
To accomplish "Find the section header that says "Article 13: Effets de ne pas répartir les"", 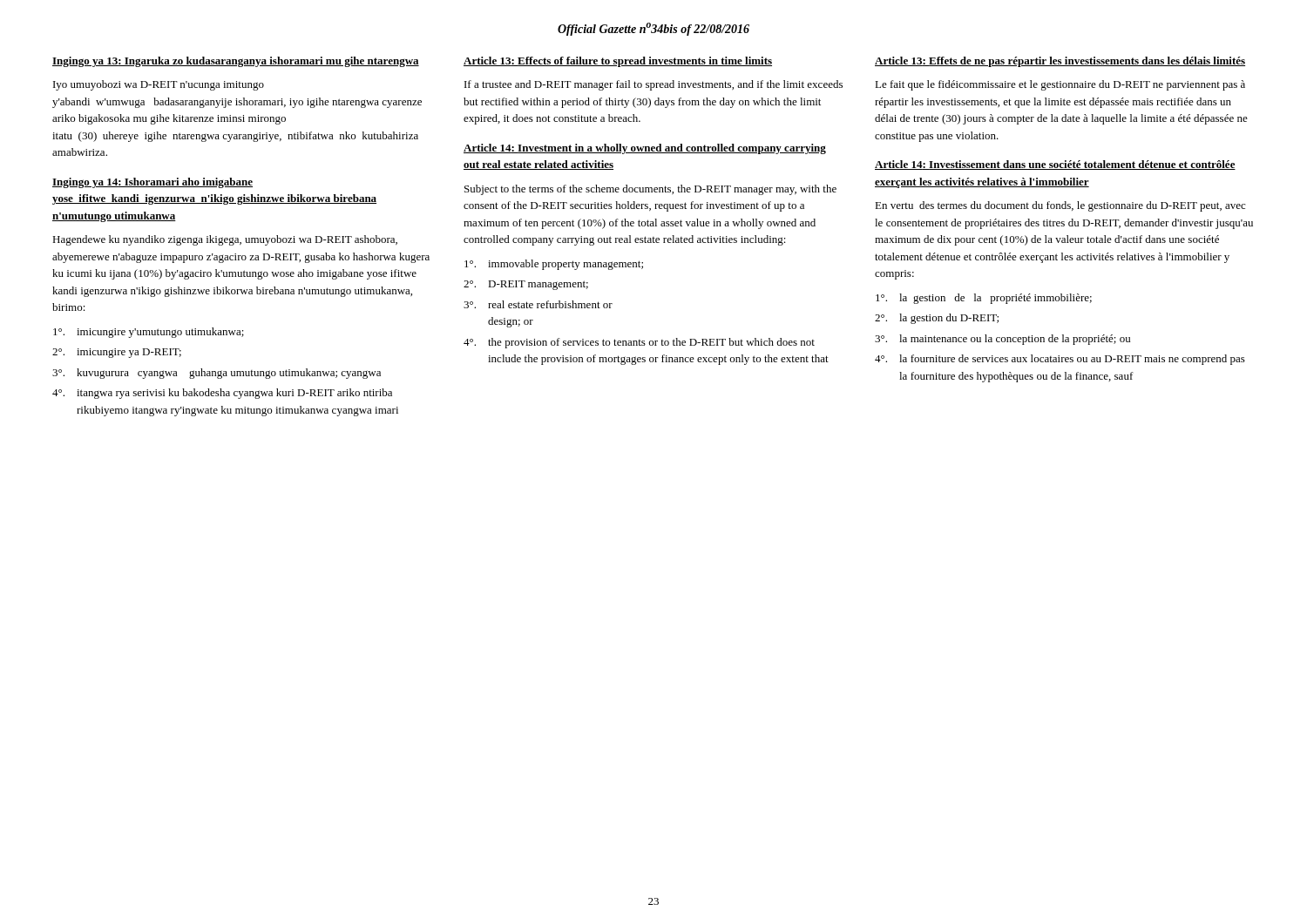I will click(1060, 60).
